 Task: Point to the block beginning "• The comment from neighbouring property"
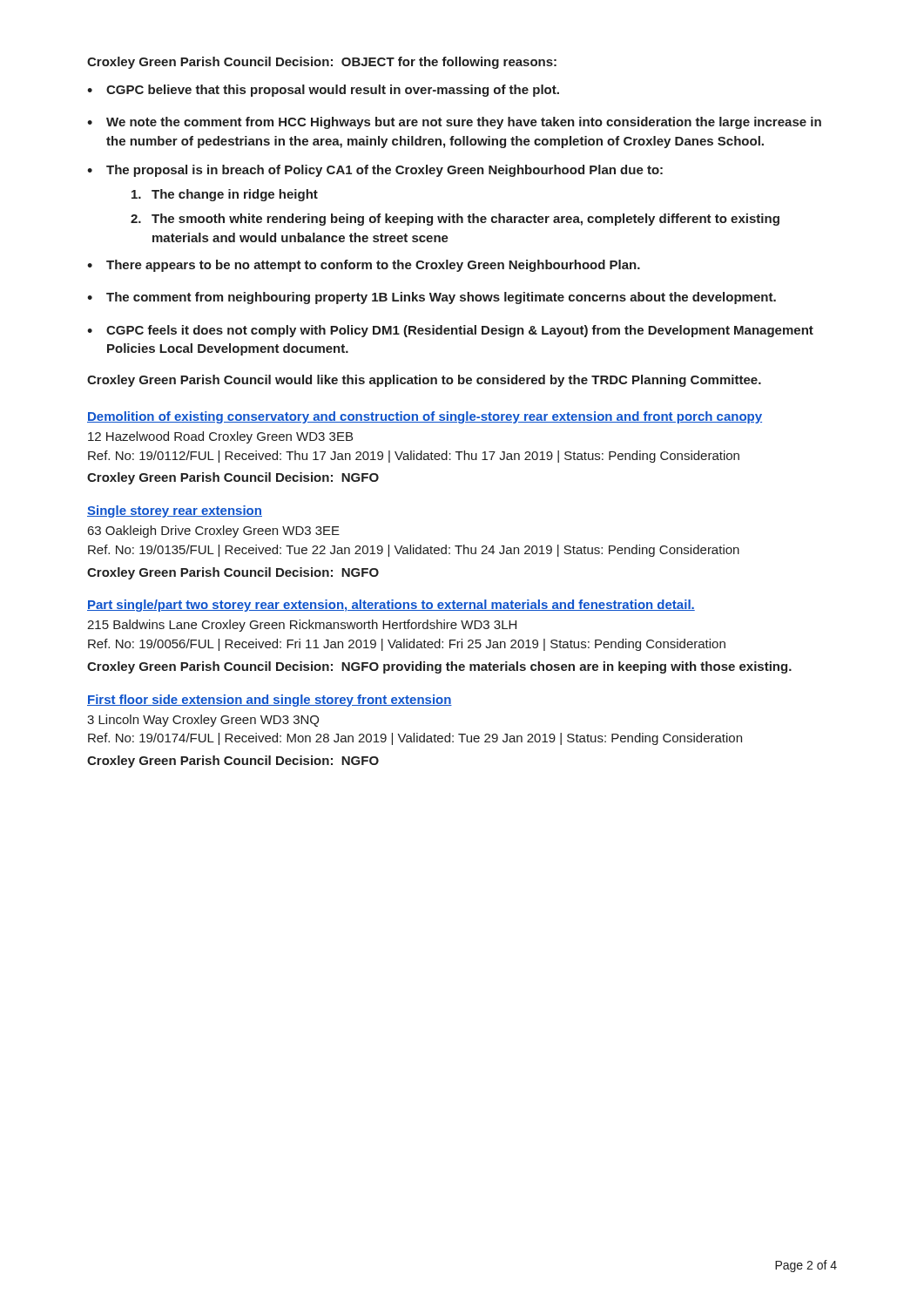(462, 299)
